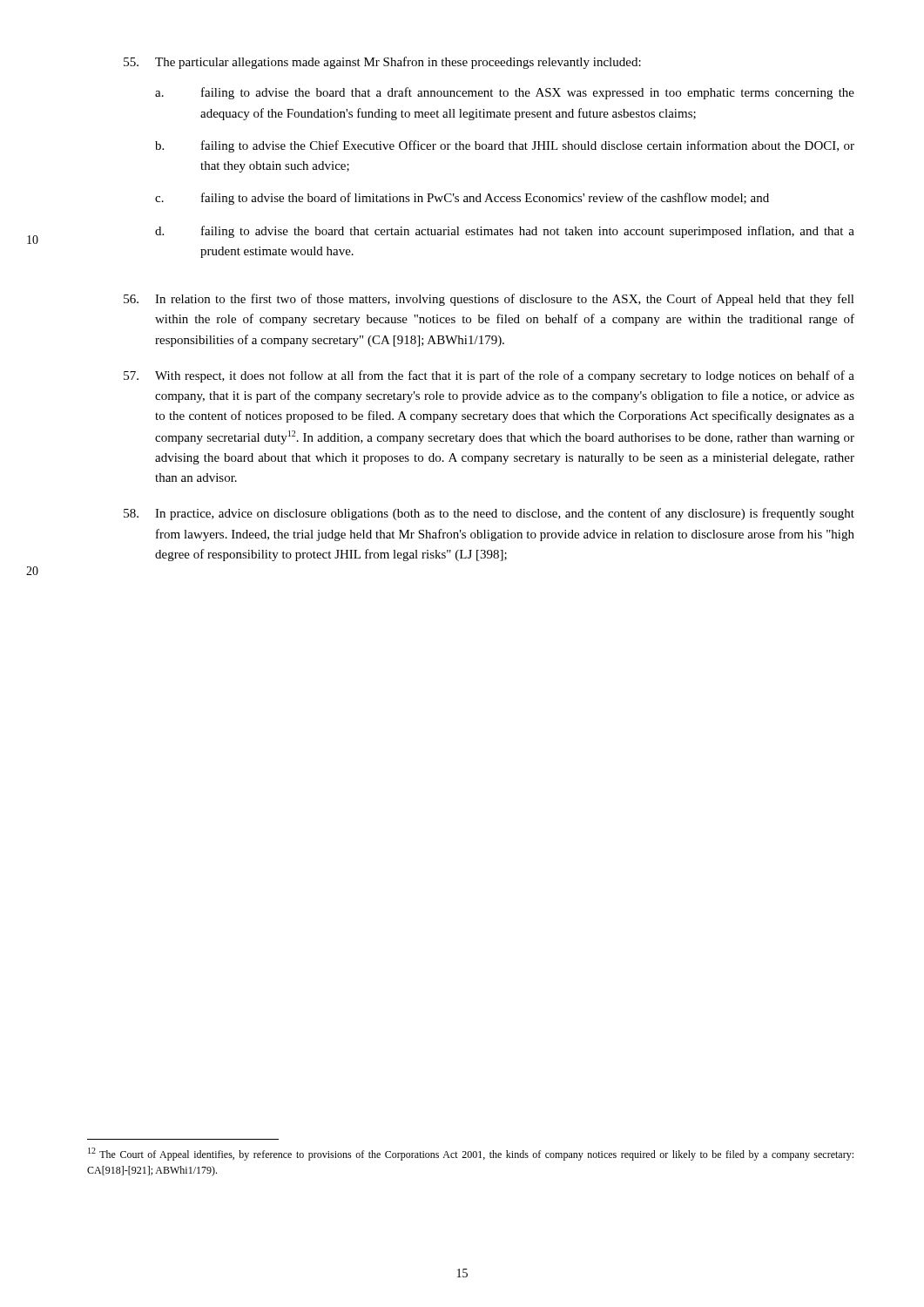Find the list item containing "d. failing to advise the"
Image resolution: width=924 pixels, height=1307 pixels.
click(505, 241)
